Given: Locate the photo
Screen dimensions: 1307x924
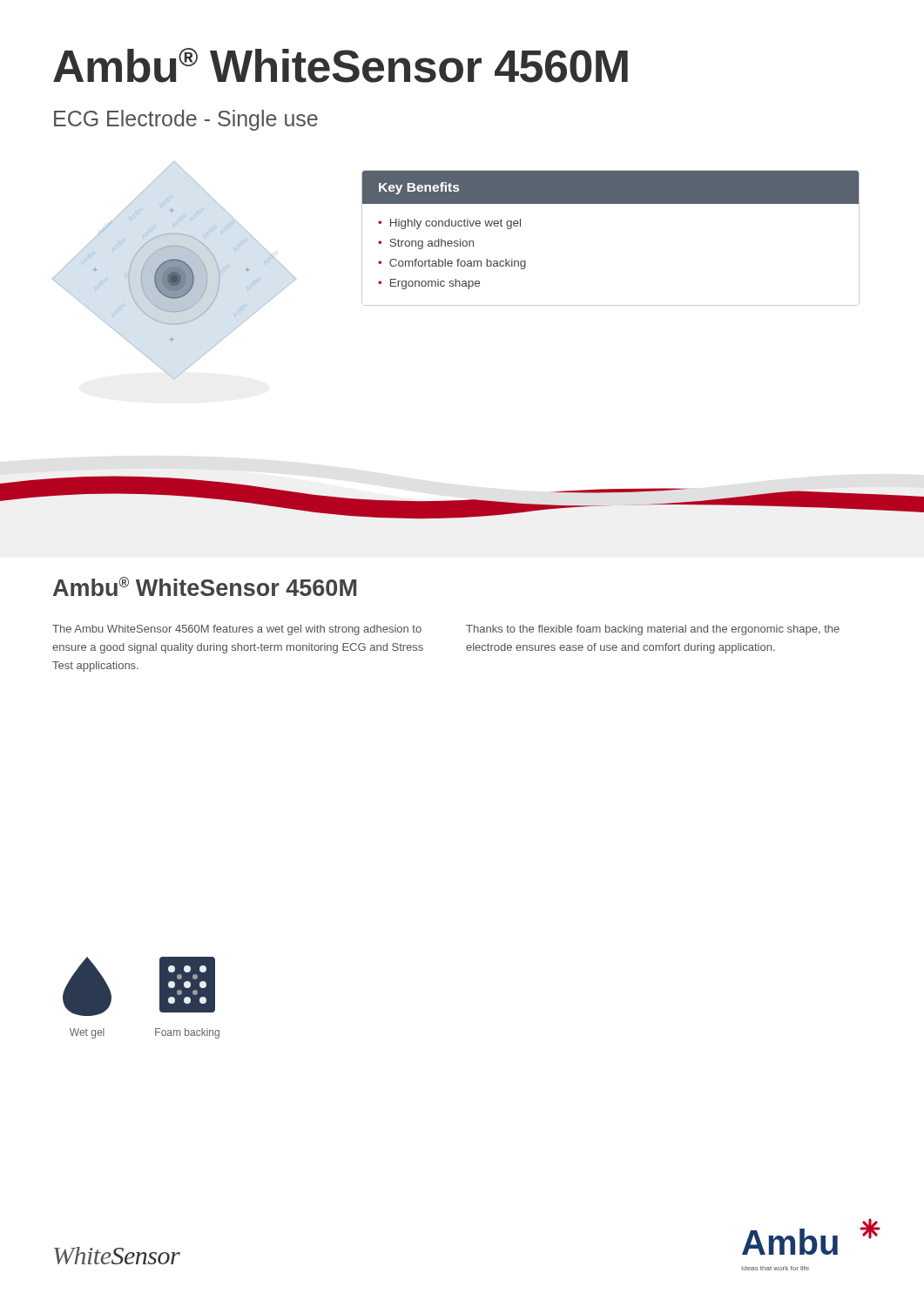Looking at the screenshot, I should tap(174, 279).
